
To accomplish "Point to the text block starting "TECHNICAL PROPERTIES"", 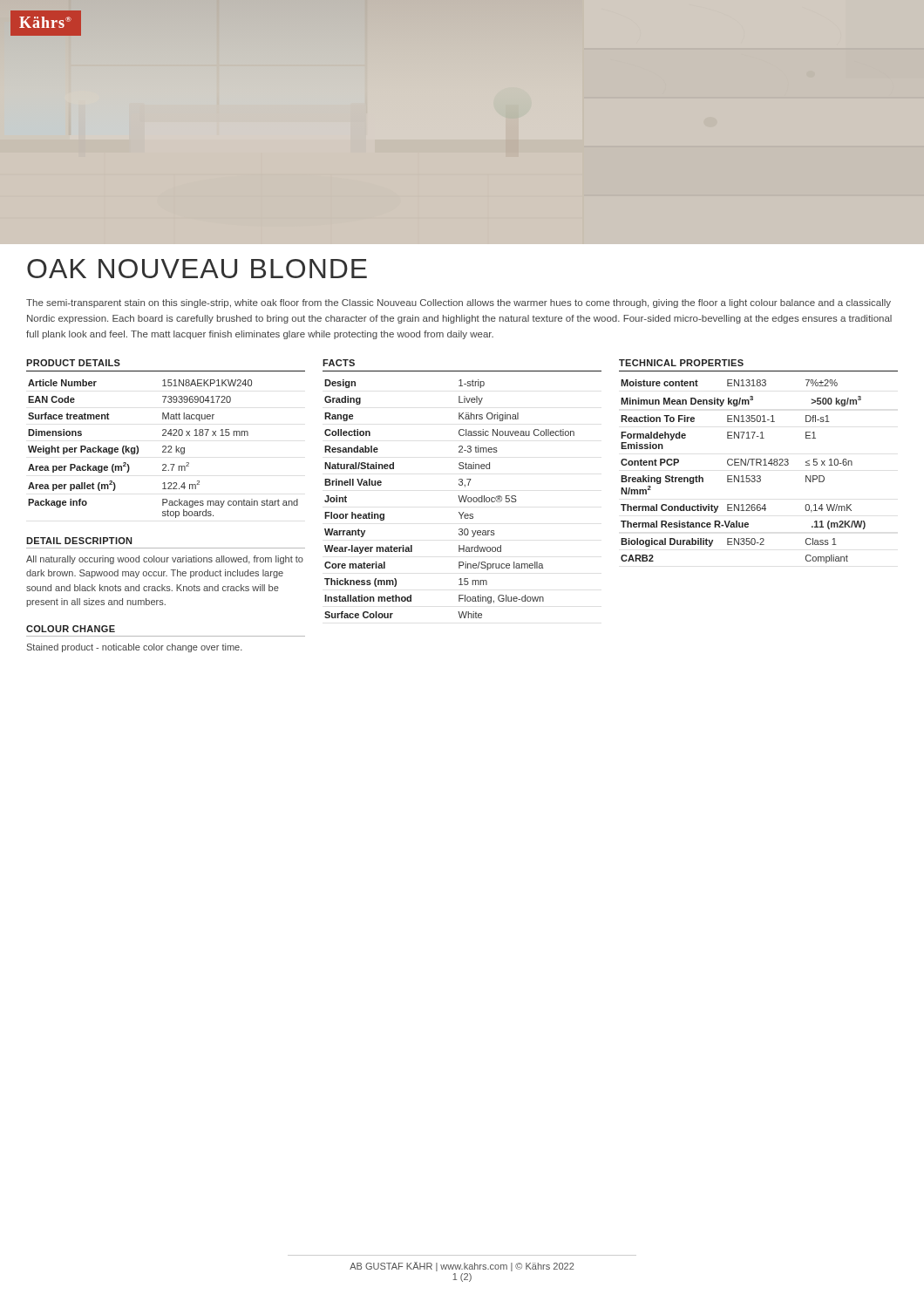I will point(758,365).
